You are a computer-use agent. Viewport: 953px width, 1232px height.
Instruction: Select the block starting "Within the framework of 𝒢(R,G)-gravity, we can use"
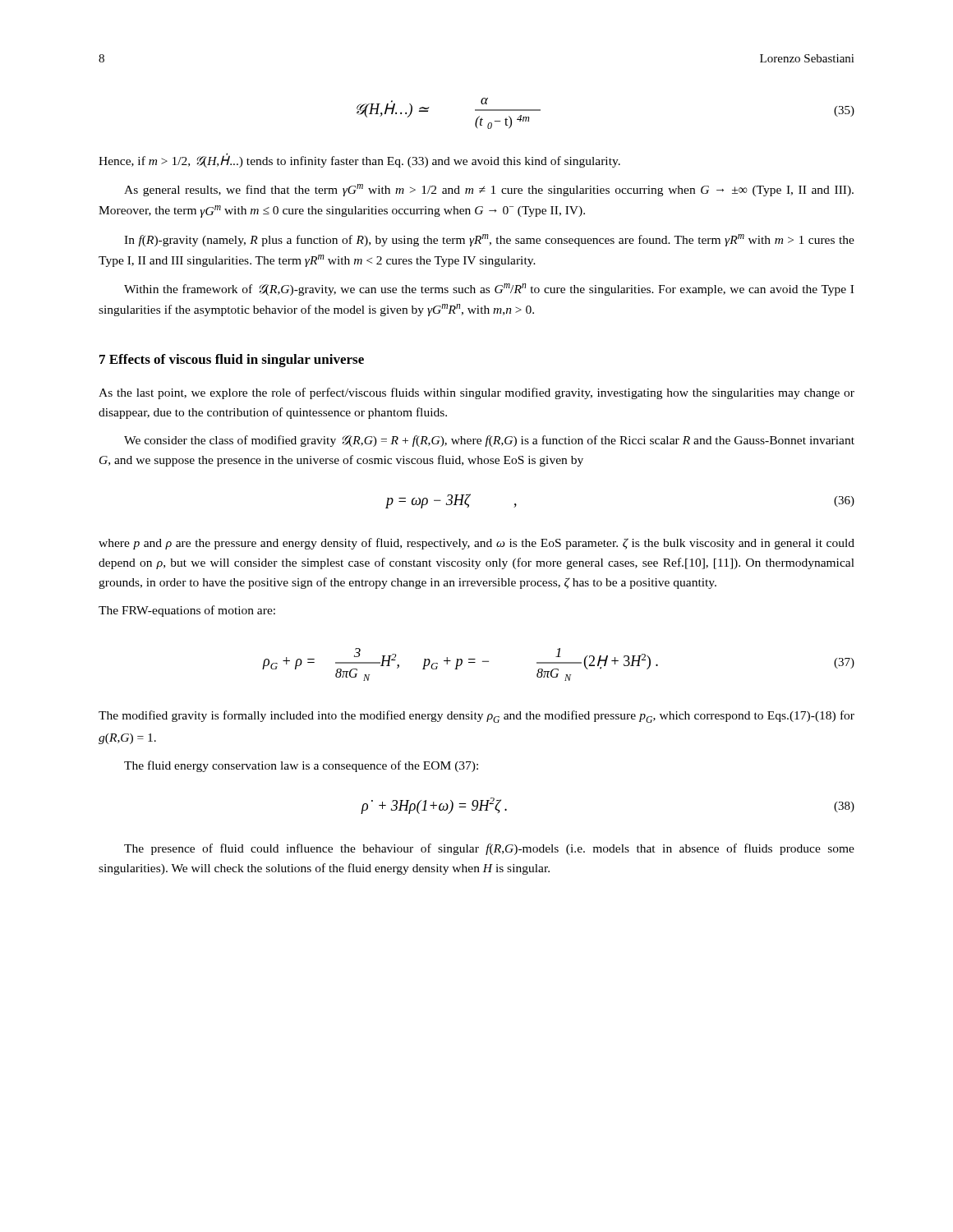coord(476,299)
